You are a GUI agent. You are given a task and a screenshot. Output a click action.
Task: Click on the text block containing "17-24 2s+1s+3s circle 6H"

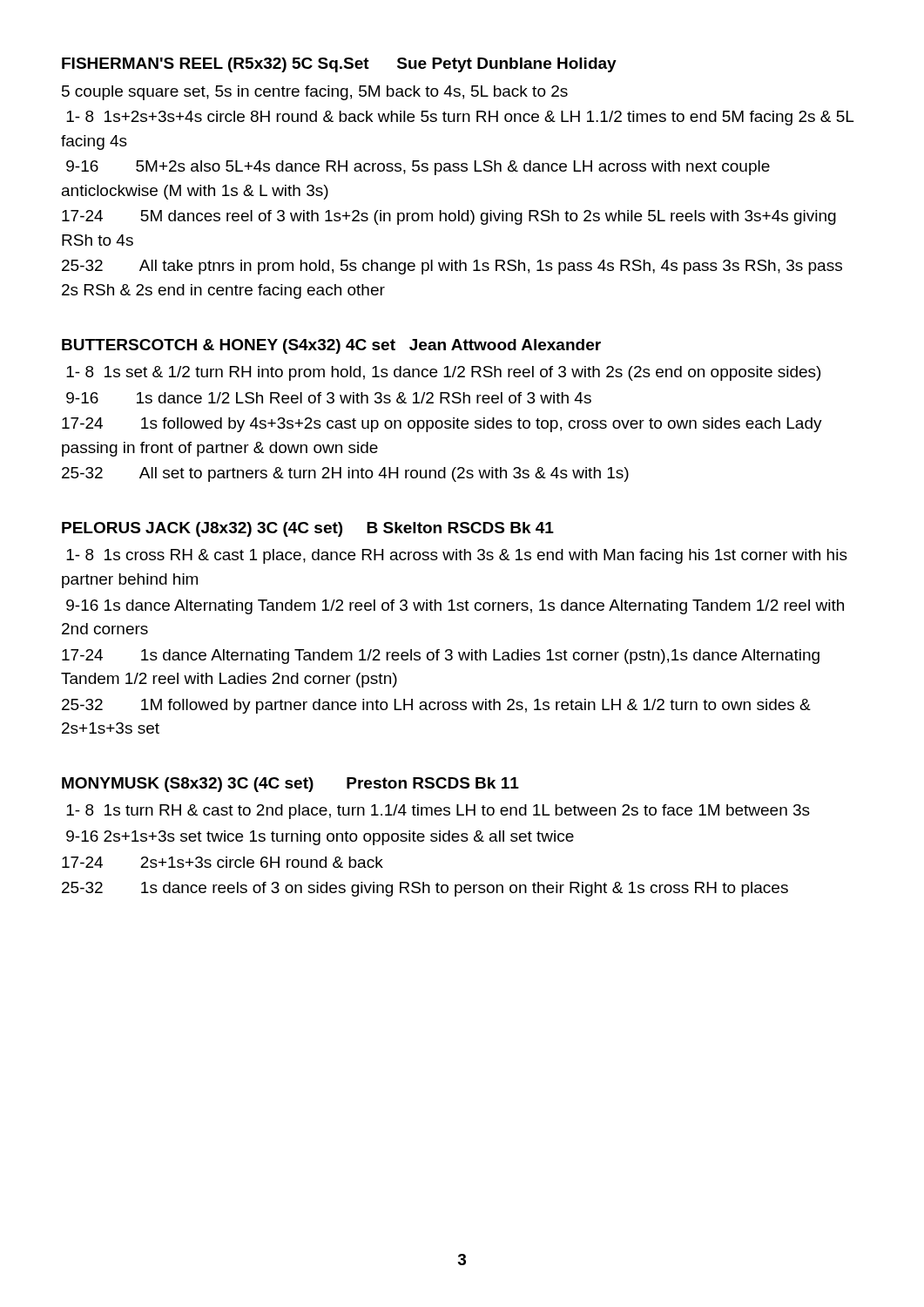(222, 862)
